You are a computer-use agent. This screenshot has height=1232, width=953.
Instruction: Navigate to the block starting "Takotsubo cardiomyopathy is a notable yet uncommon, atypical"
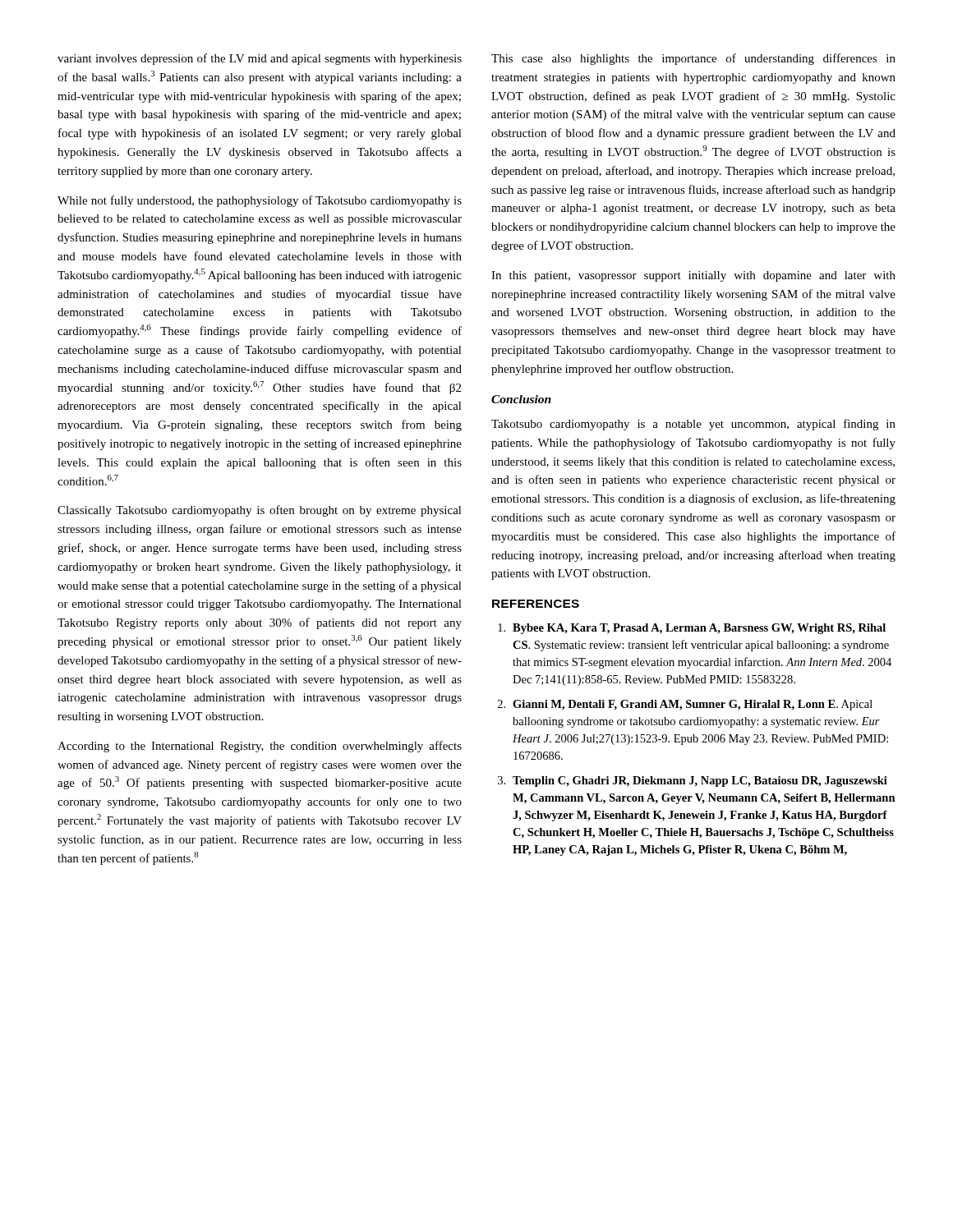pyautogui.click(x=693, y=499)
